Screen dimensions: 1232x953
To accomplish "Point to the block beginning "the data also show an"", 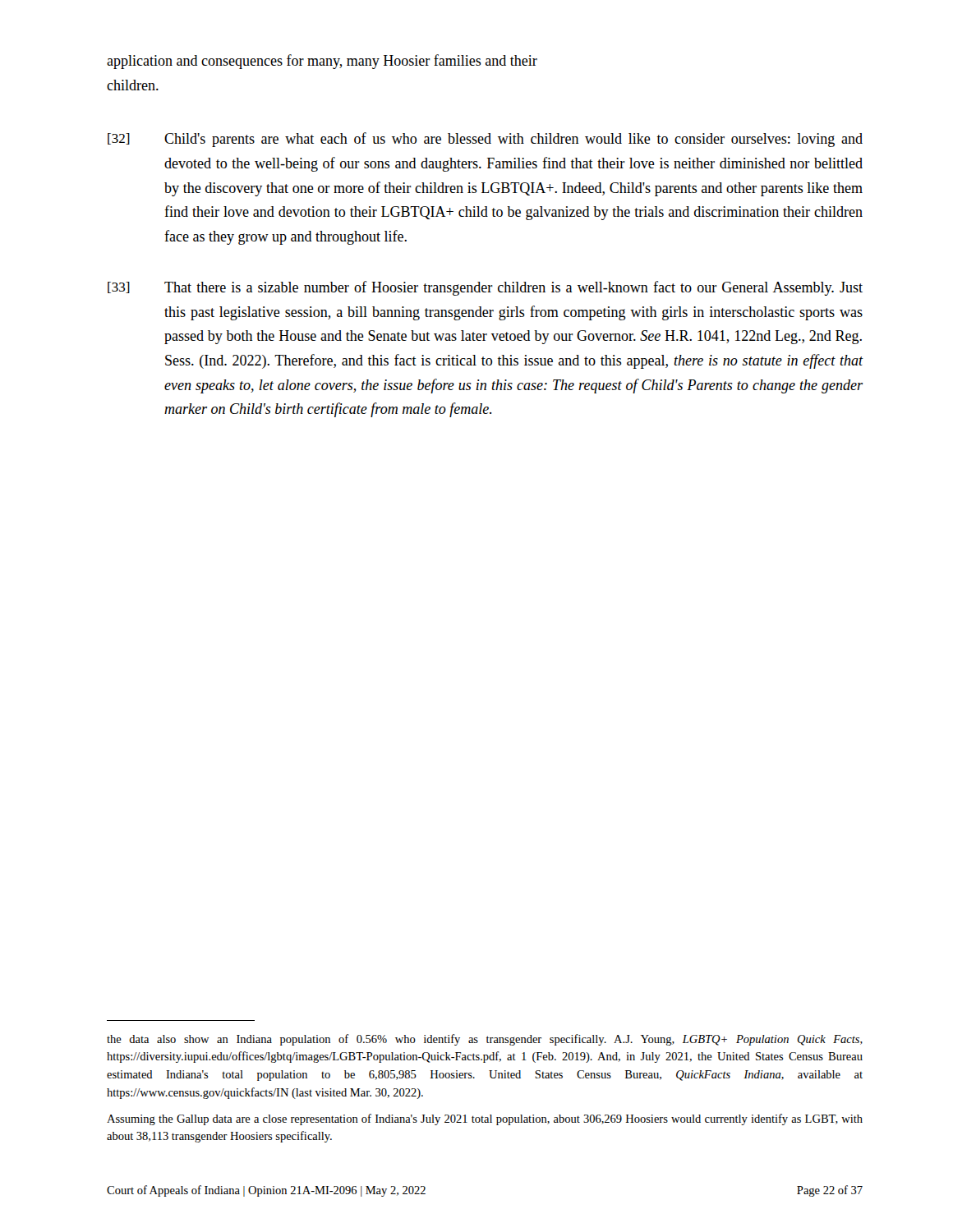I will click(x=485, y=1065).
